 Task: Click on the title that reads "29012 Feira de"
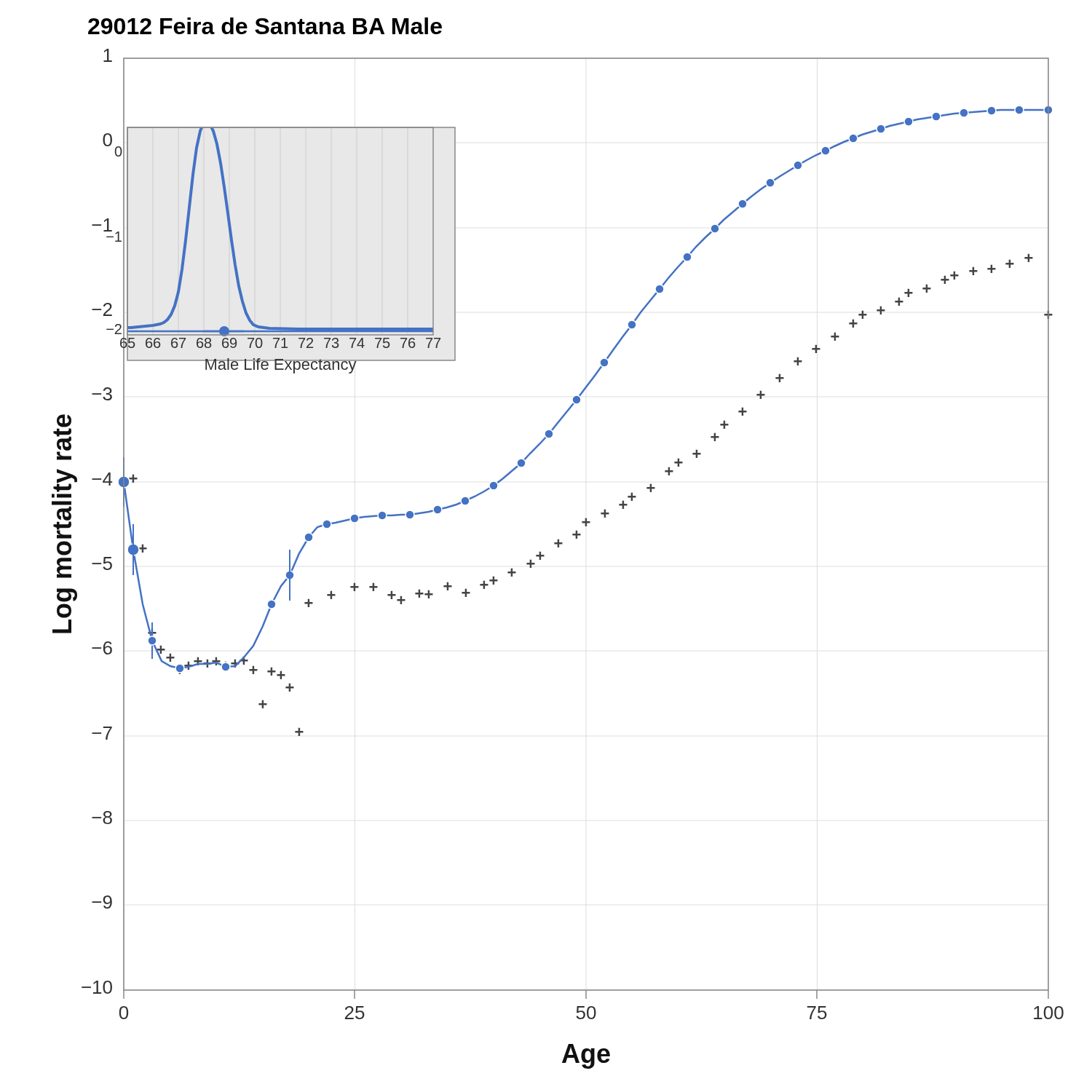point(265,26)
